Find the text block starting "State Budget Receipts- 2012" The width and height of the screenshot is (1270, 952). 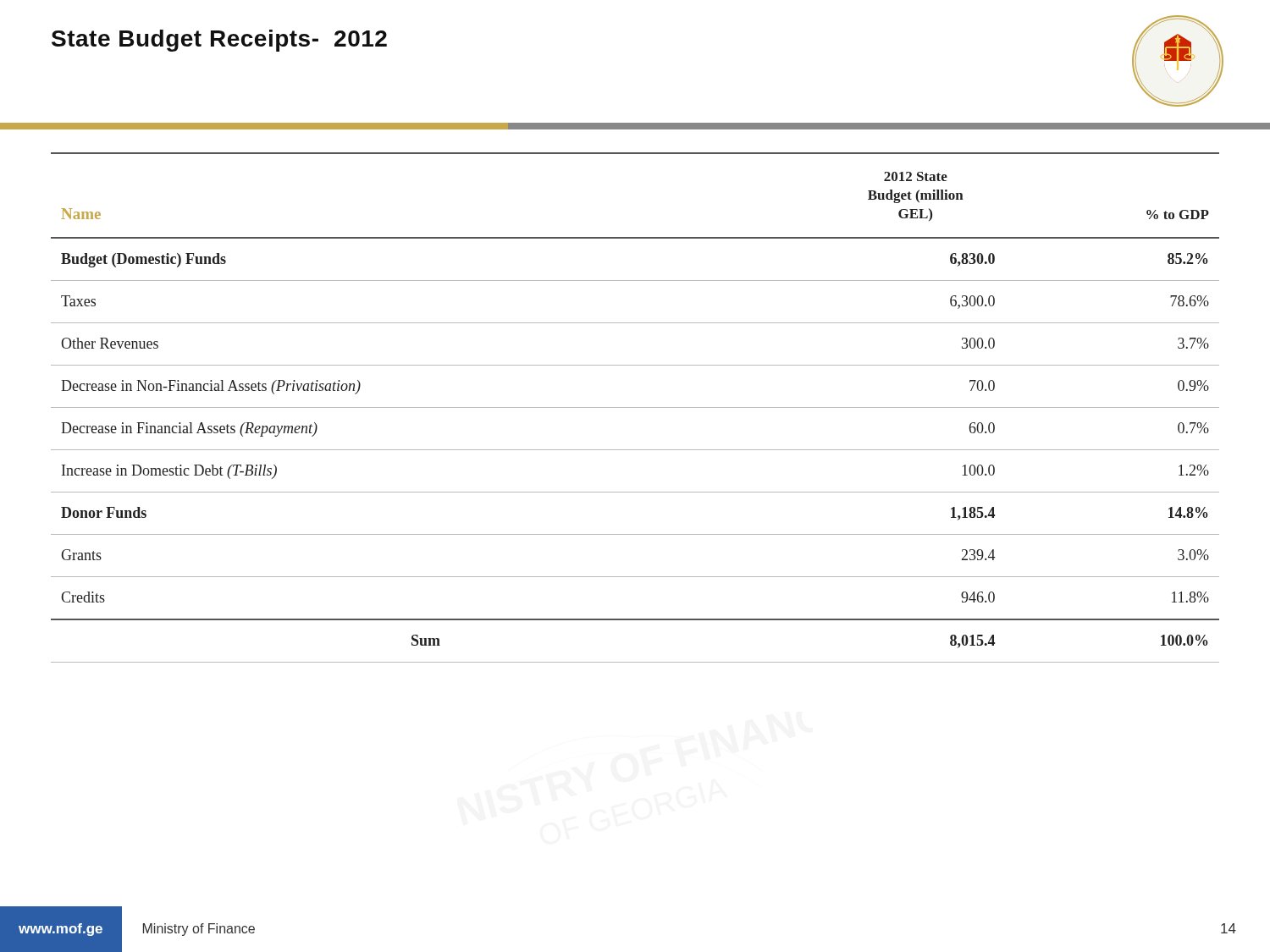coord(219,39)
